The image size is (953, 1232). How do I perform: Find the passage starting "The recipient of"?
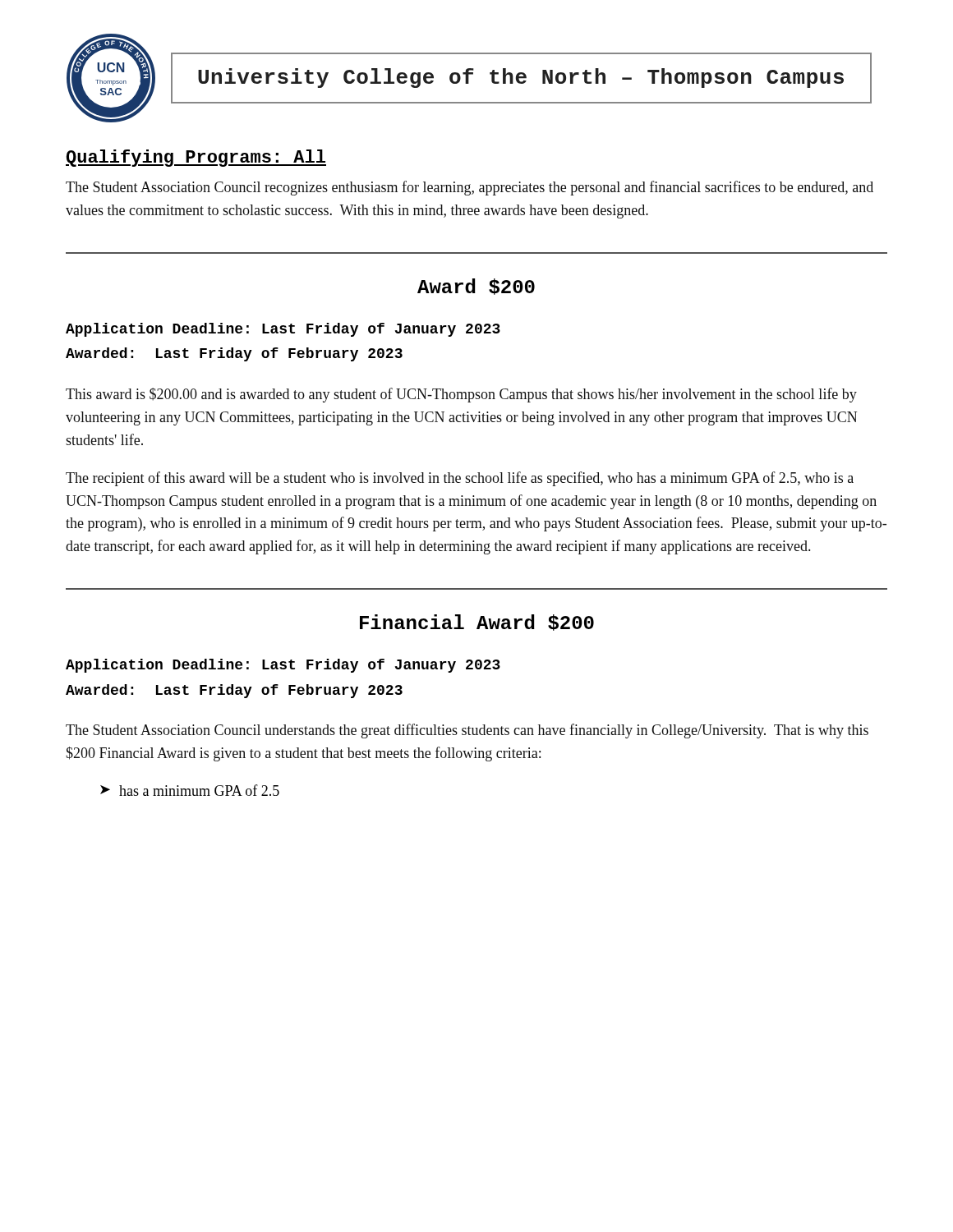[x=476, y=512]
